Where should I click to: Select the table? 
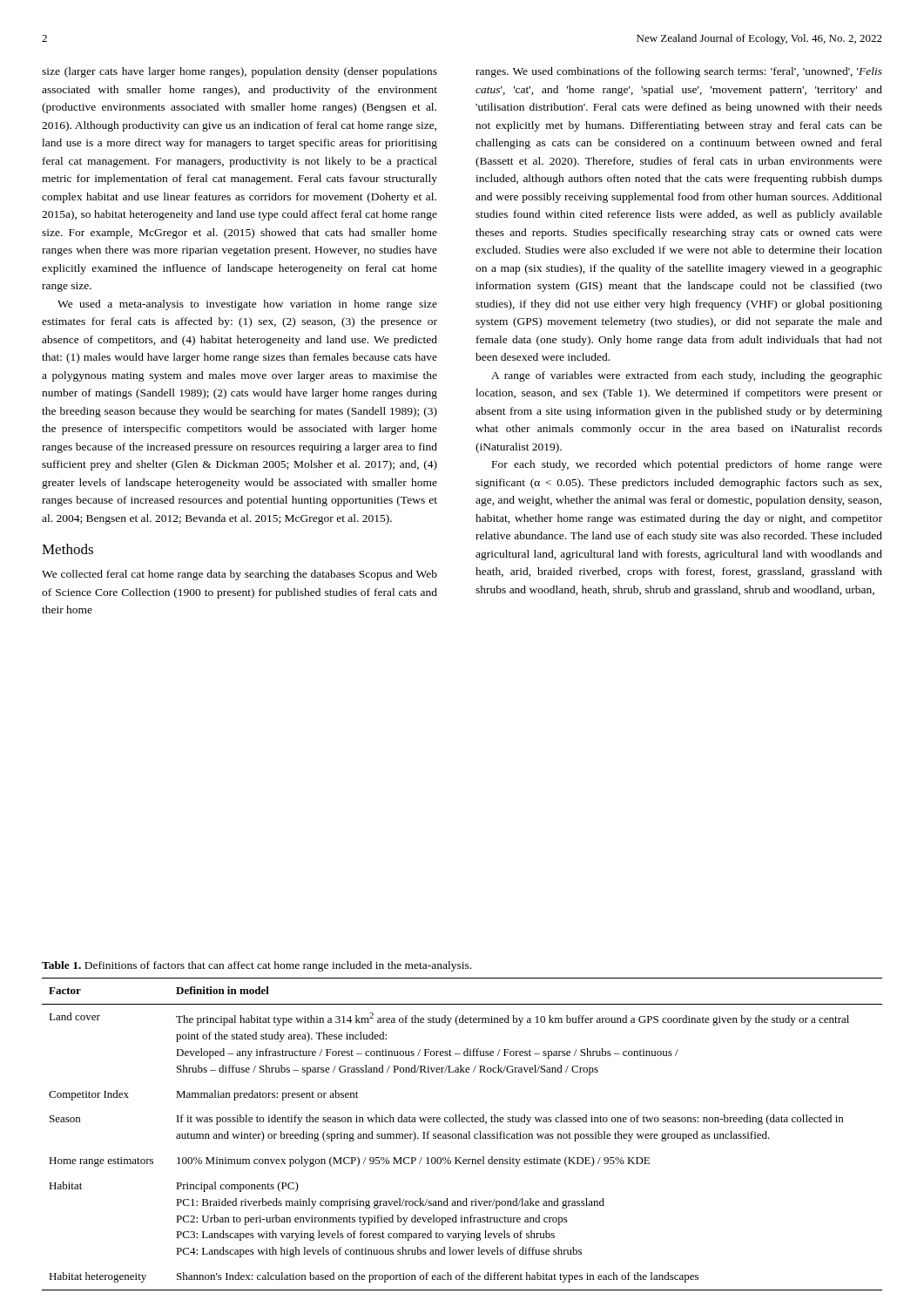462,1134
